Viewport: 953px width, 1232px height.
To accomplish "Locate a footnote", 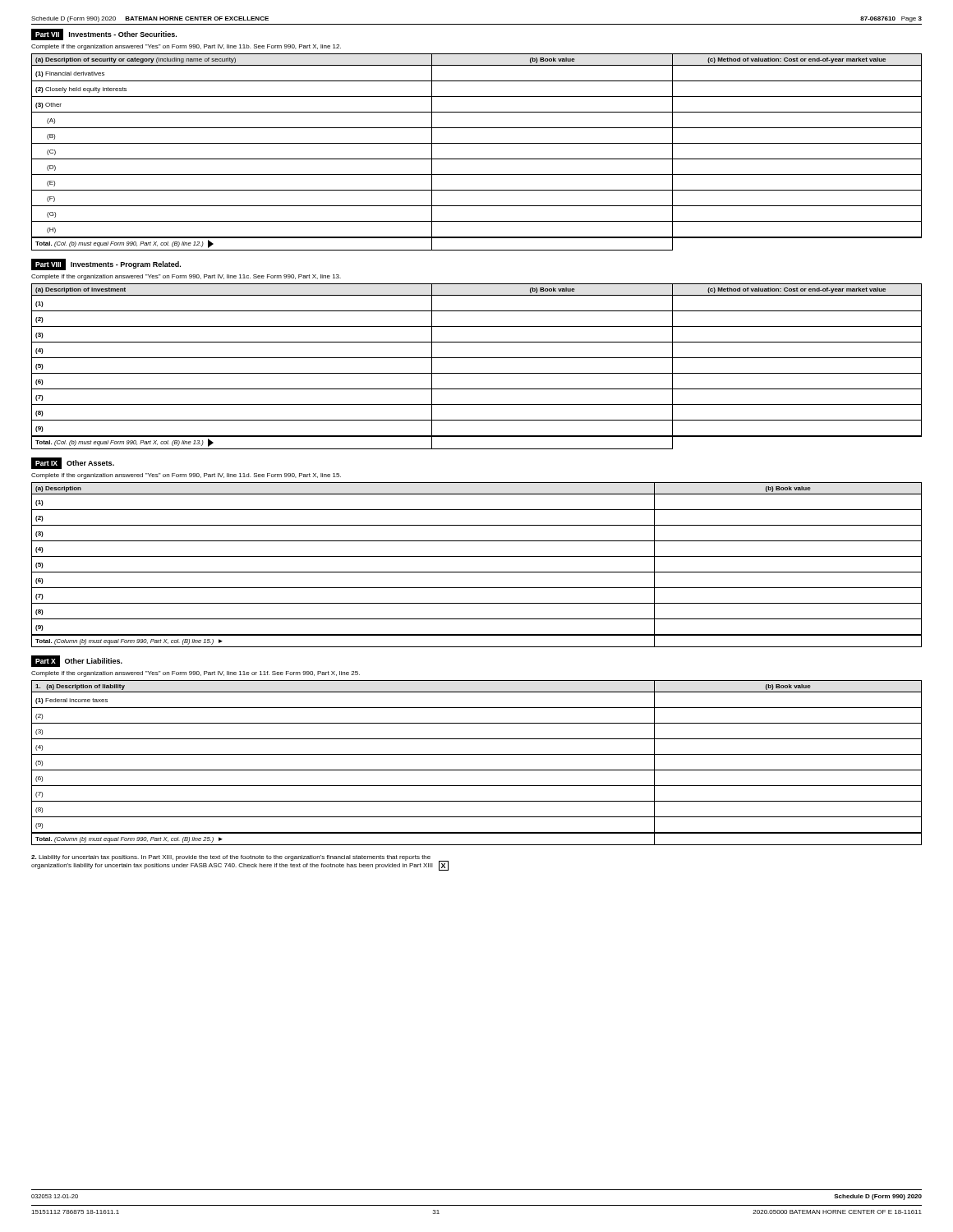I will click(x=240, y=862).
